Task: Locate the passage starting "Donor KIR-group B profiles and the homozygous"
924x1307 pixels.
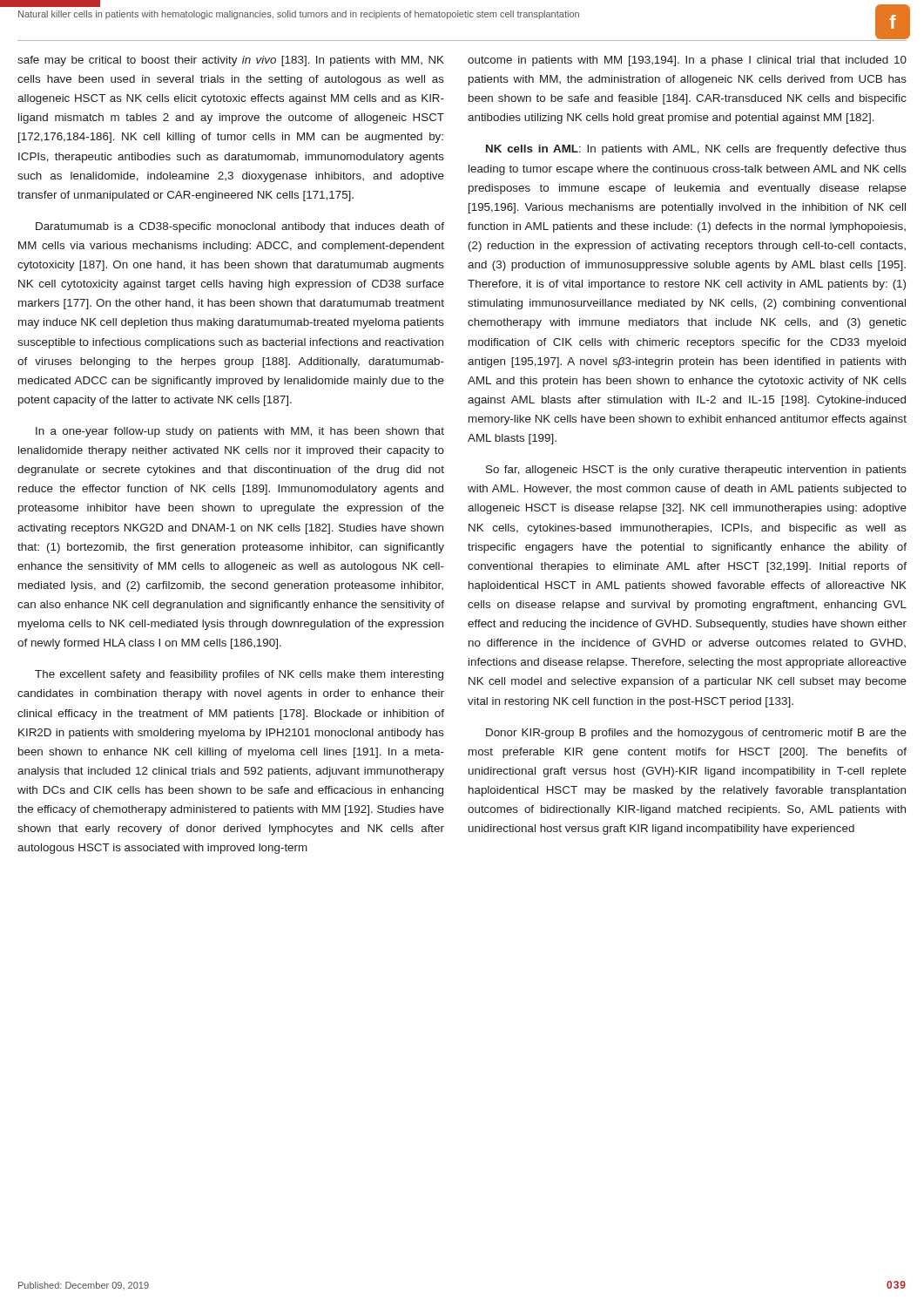Action: coord(687,781)
